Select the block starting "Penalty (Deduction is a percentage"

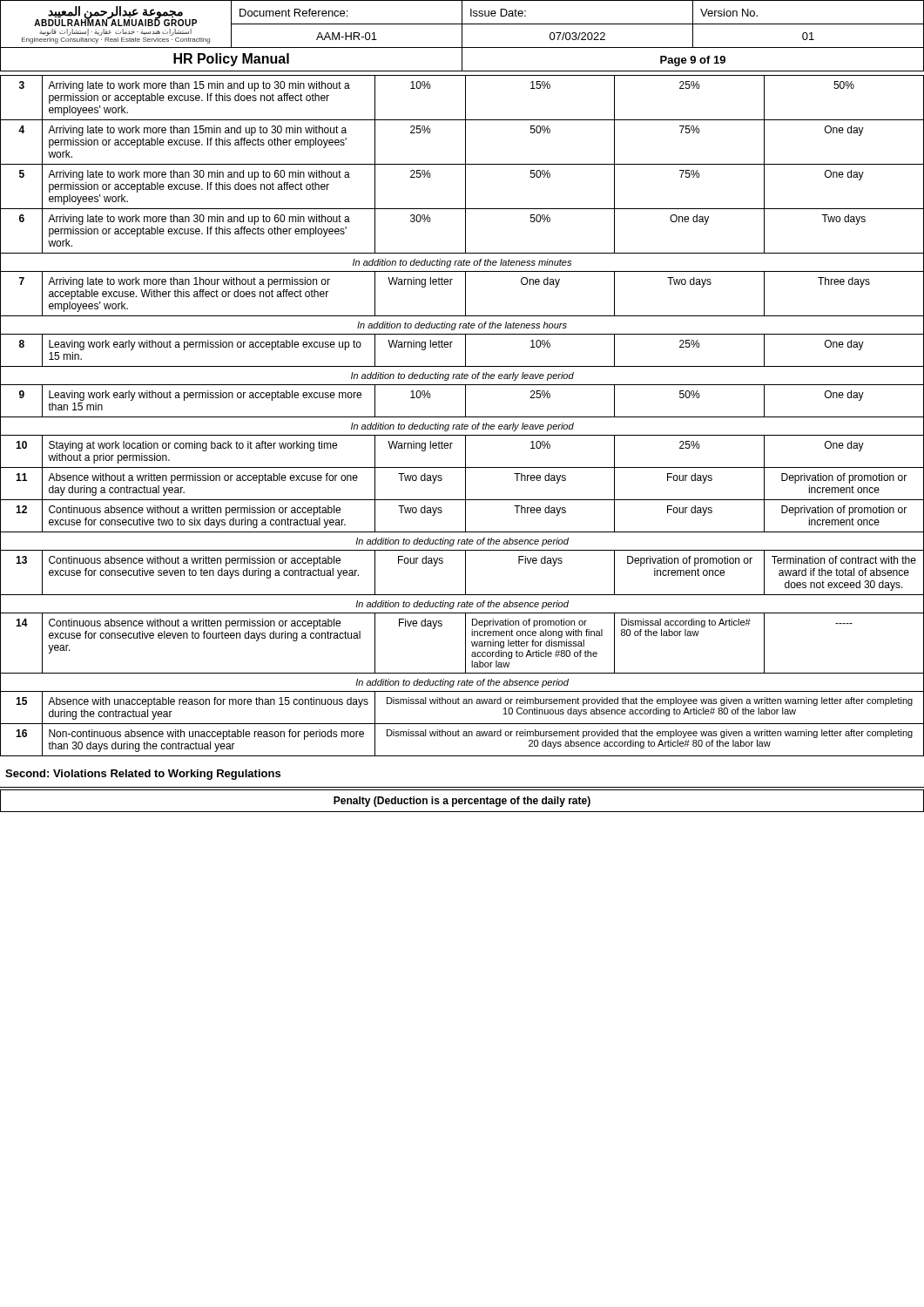point(462,801)
